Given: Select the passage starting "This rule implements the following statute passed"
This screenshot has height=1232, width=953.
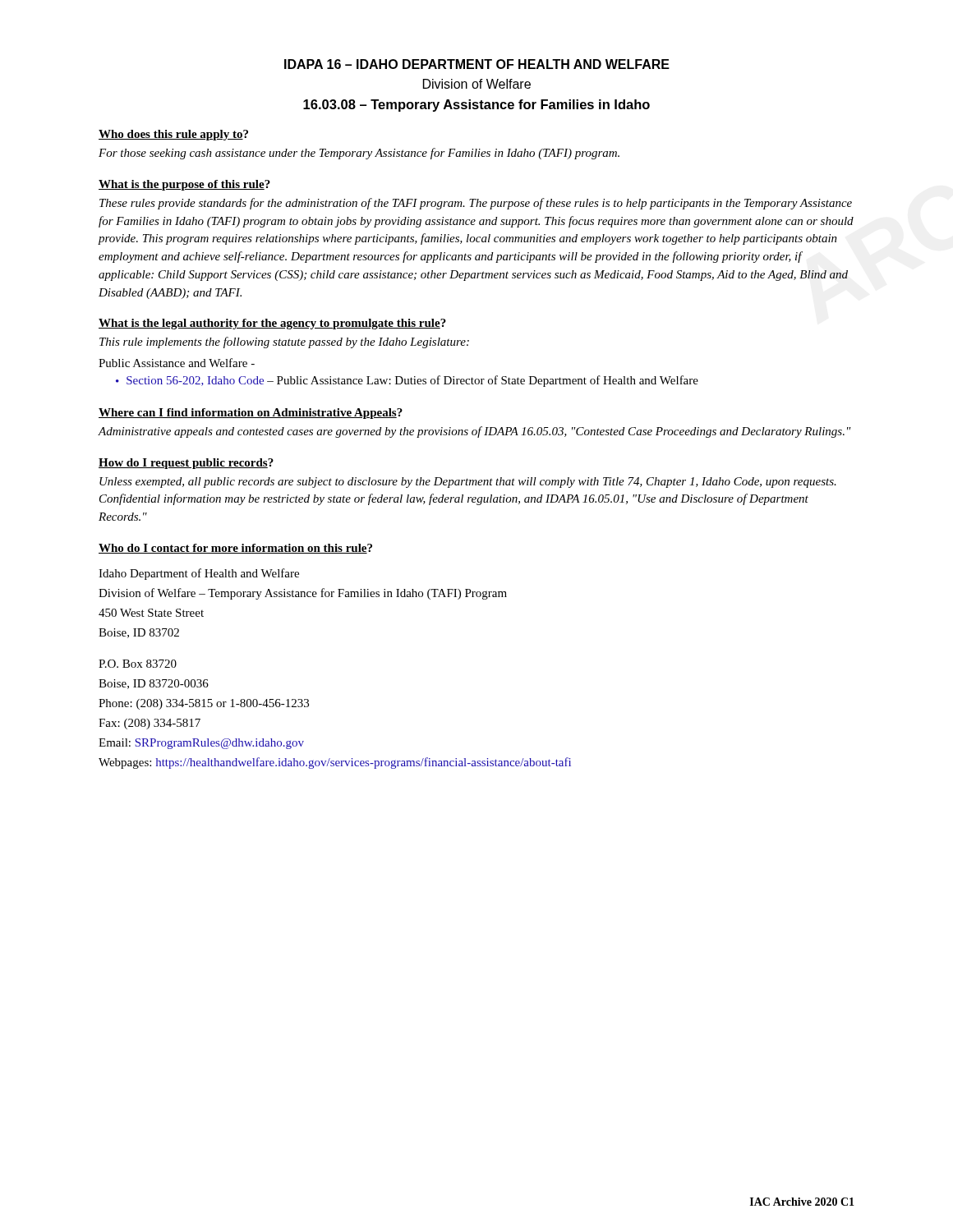Looking at the screenshot, I should pyautogui.click(x=284, y=342).
